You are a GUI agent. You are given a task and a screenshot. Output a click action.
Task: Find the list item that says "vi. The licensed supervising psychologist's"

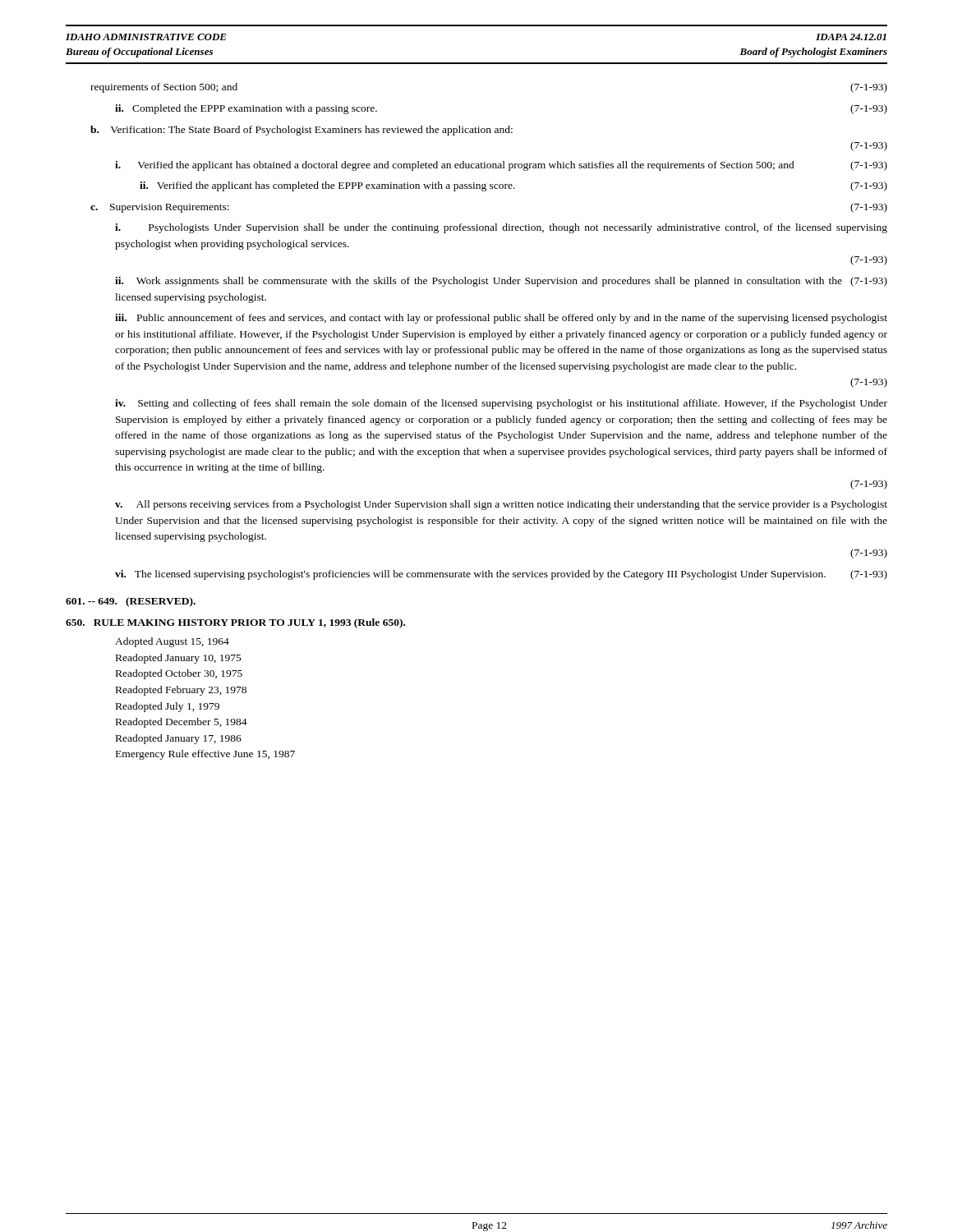click(x=476, y=574)
